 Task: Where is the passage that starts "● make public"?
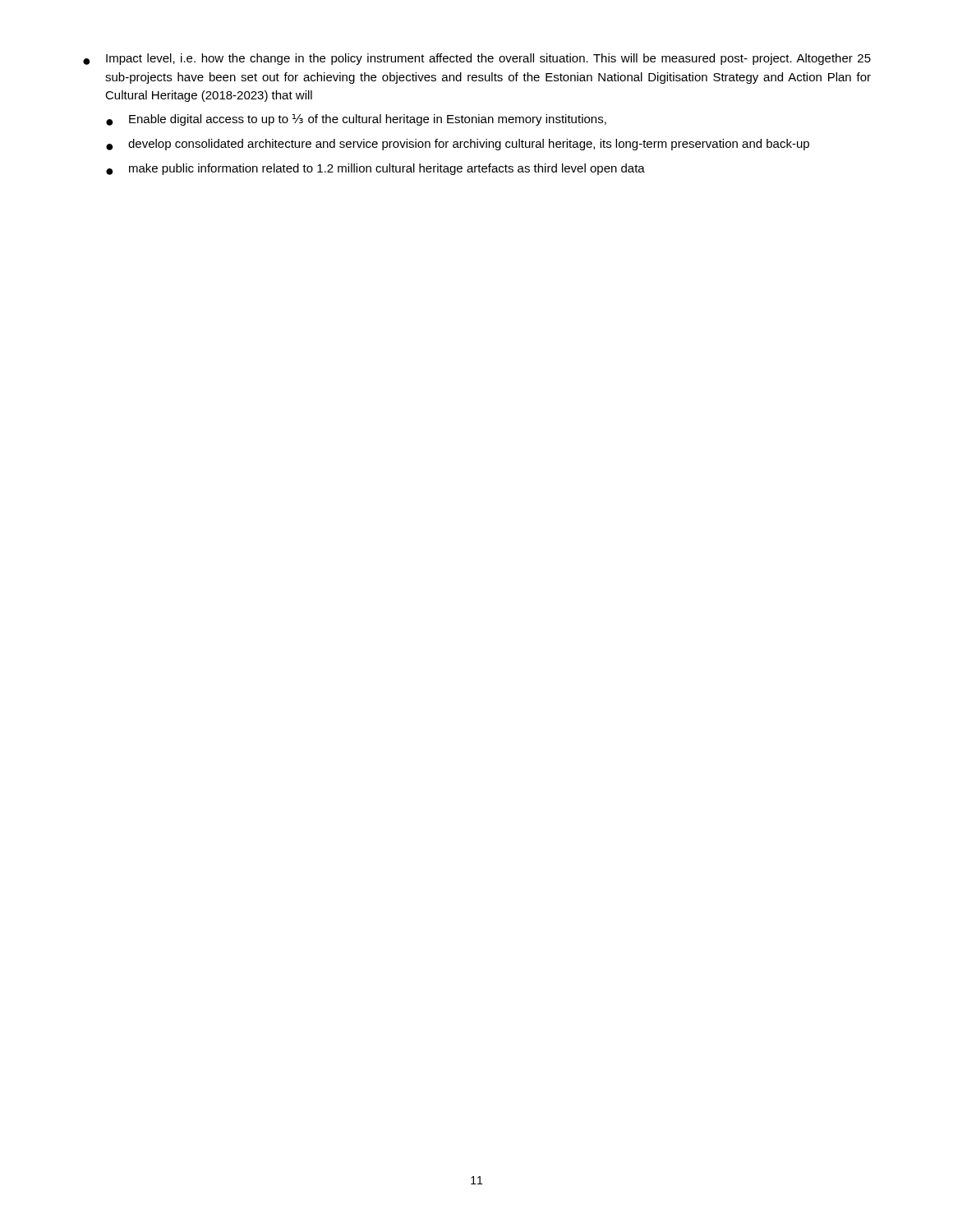[x=375, y=170]
